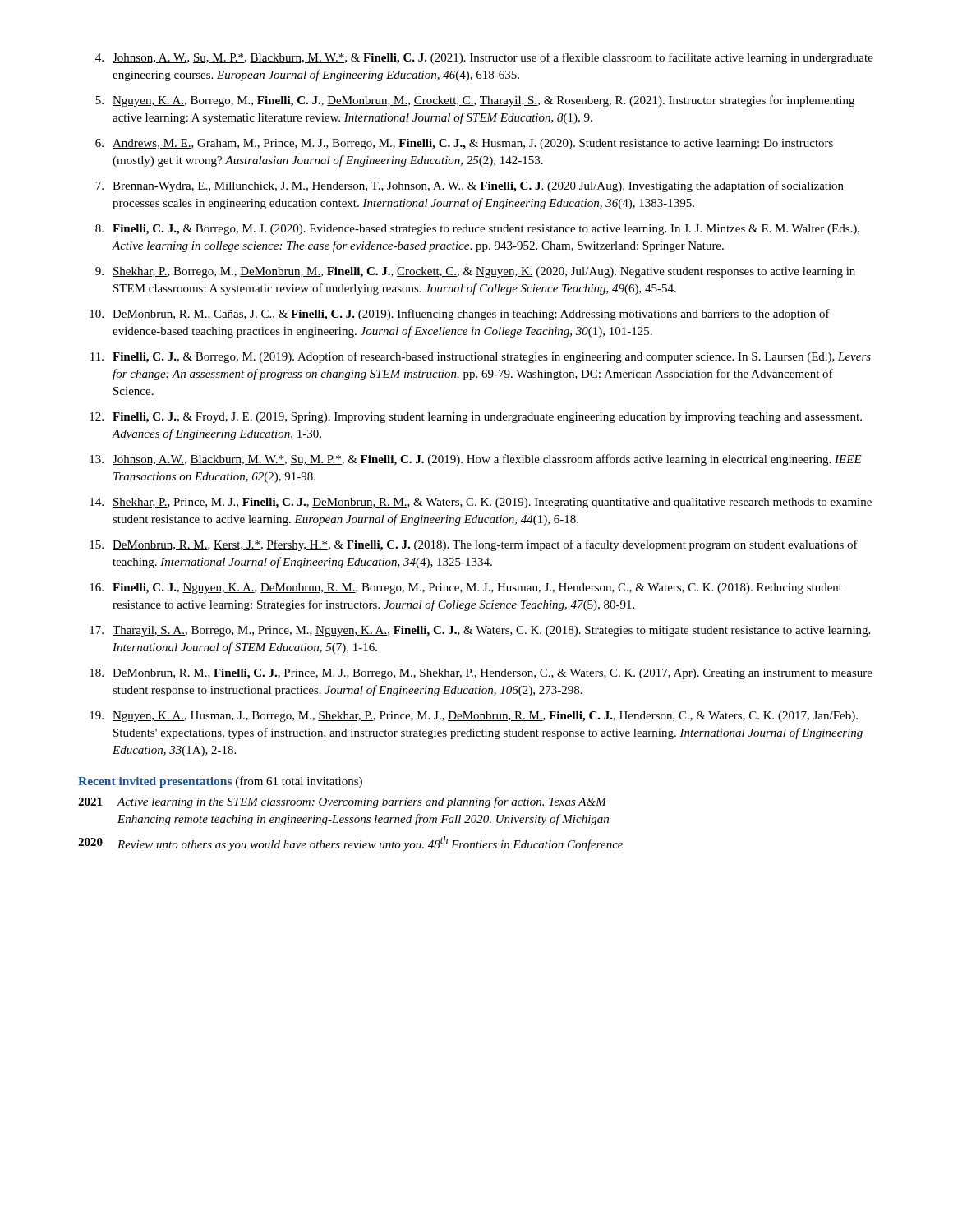
Task: Click on the block starting "7. Brennan-Wydra, E., Millunchick, J. M., Henderson, T.,"
Action: coord(476,195)
